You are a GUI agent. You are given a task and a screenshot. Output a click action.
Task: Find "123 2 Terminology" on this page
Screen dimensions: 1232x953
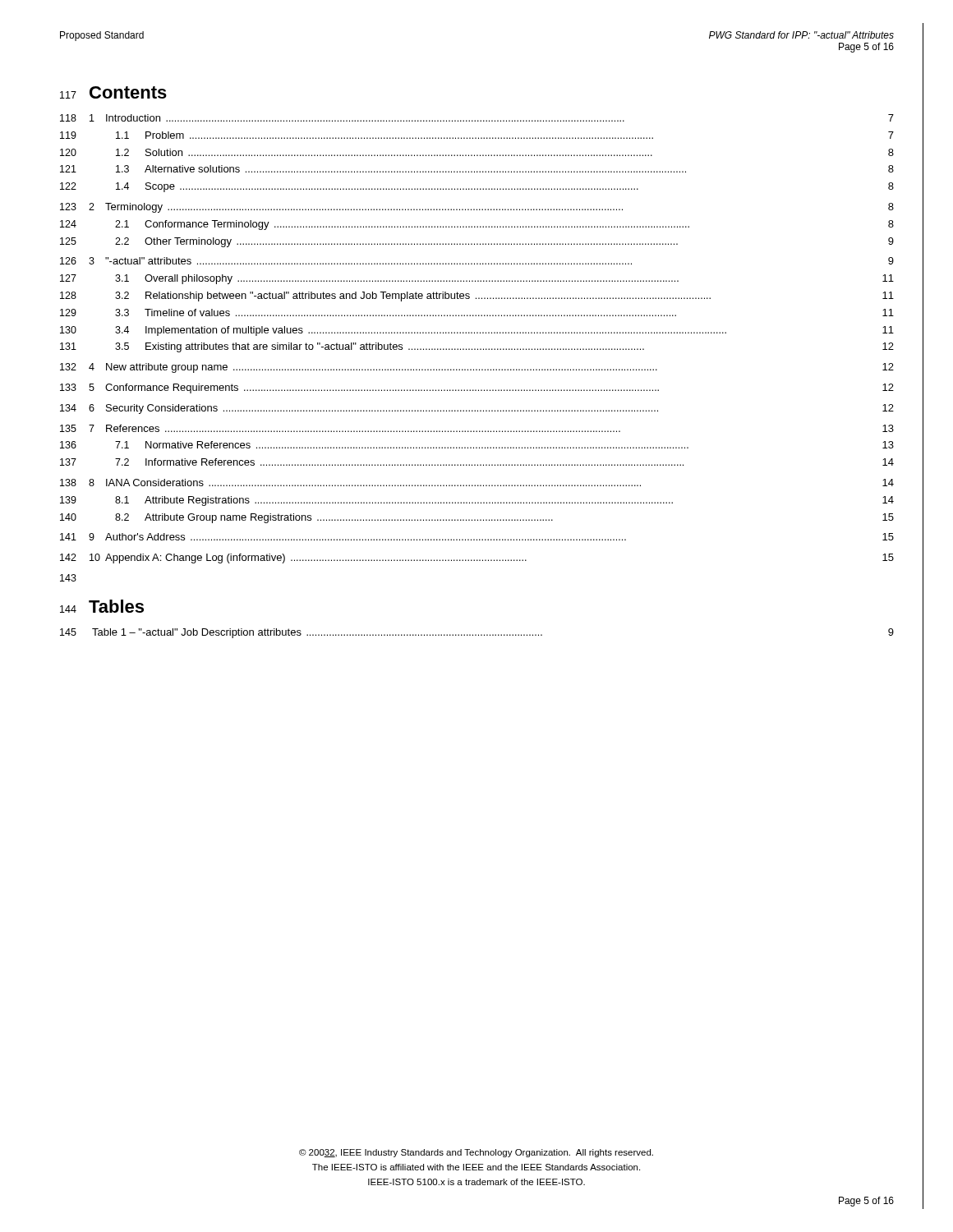(476, 207)
